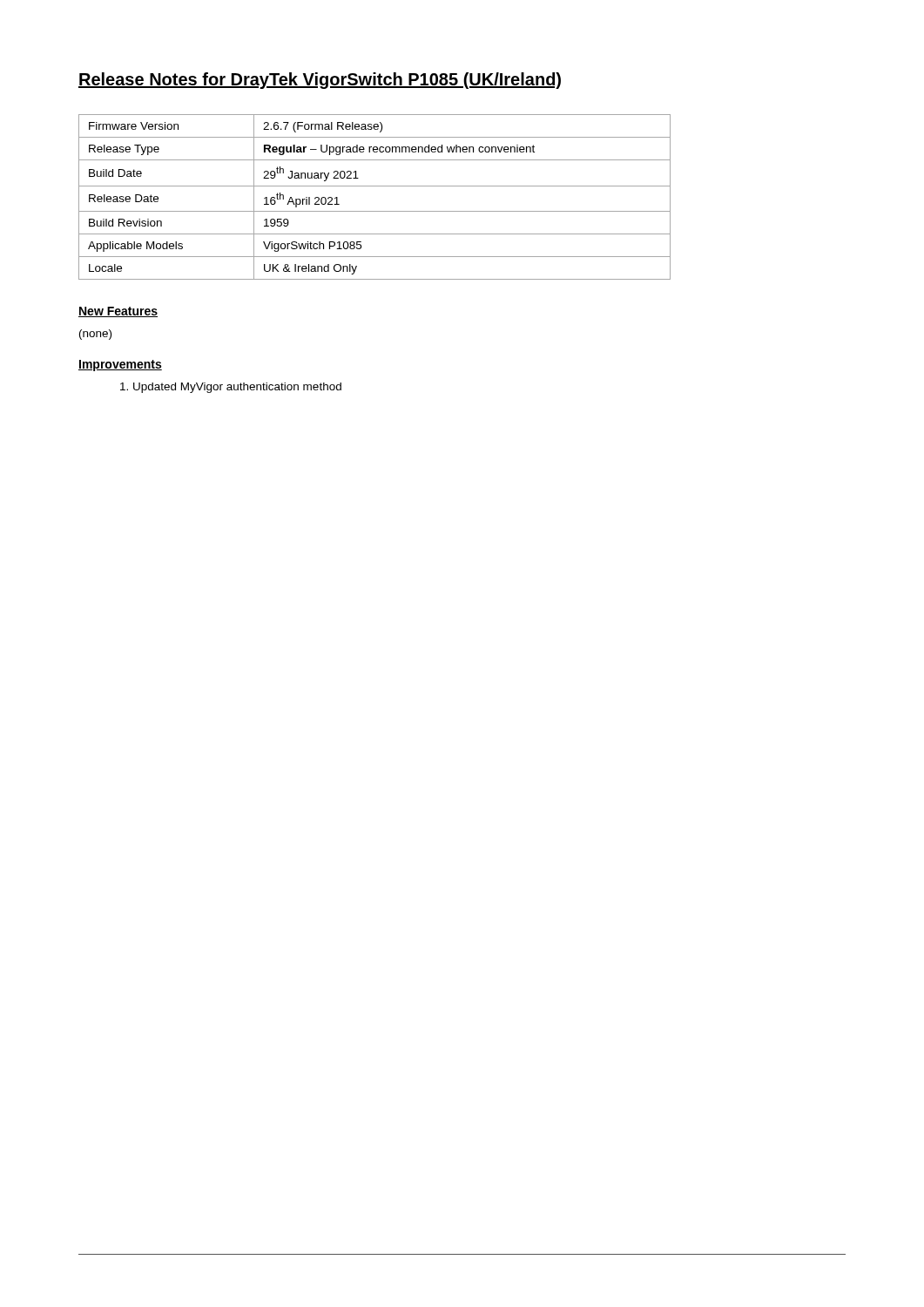Locate the table
Image resolution: width=924 pixels, height=1307 pixels.
[x=462, y=197]
